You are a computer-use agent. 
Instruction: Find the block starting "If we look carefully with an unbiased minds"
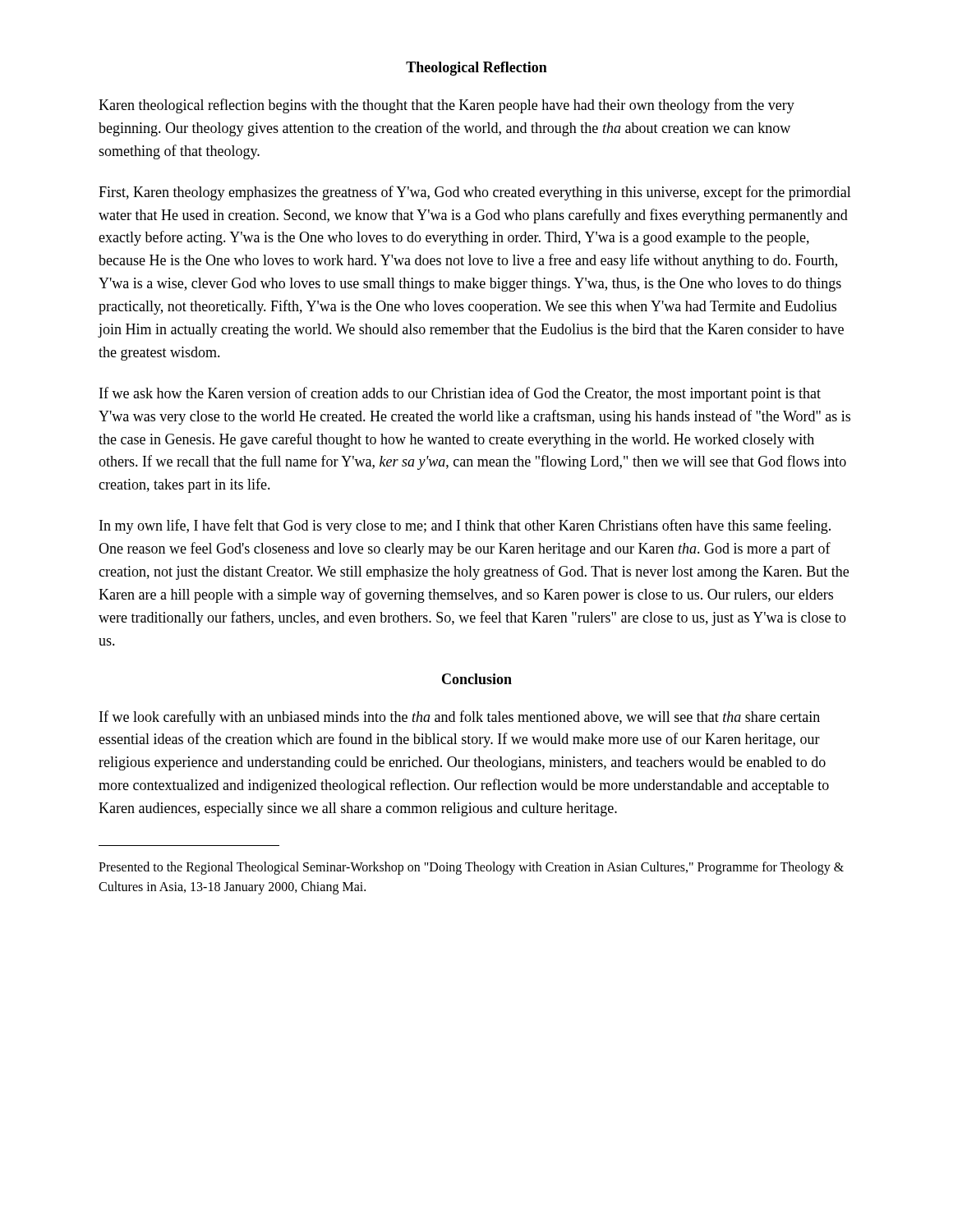coord(464,763)
